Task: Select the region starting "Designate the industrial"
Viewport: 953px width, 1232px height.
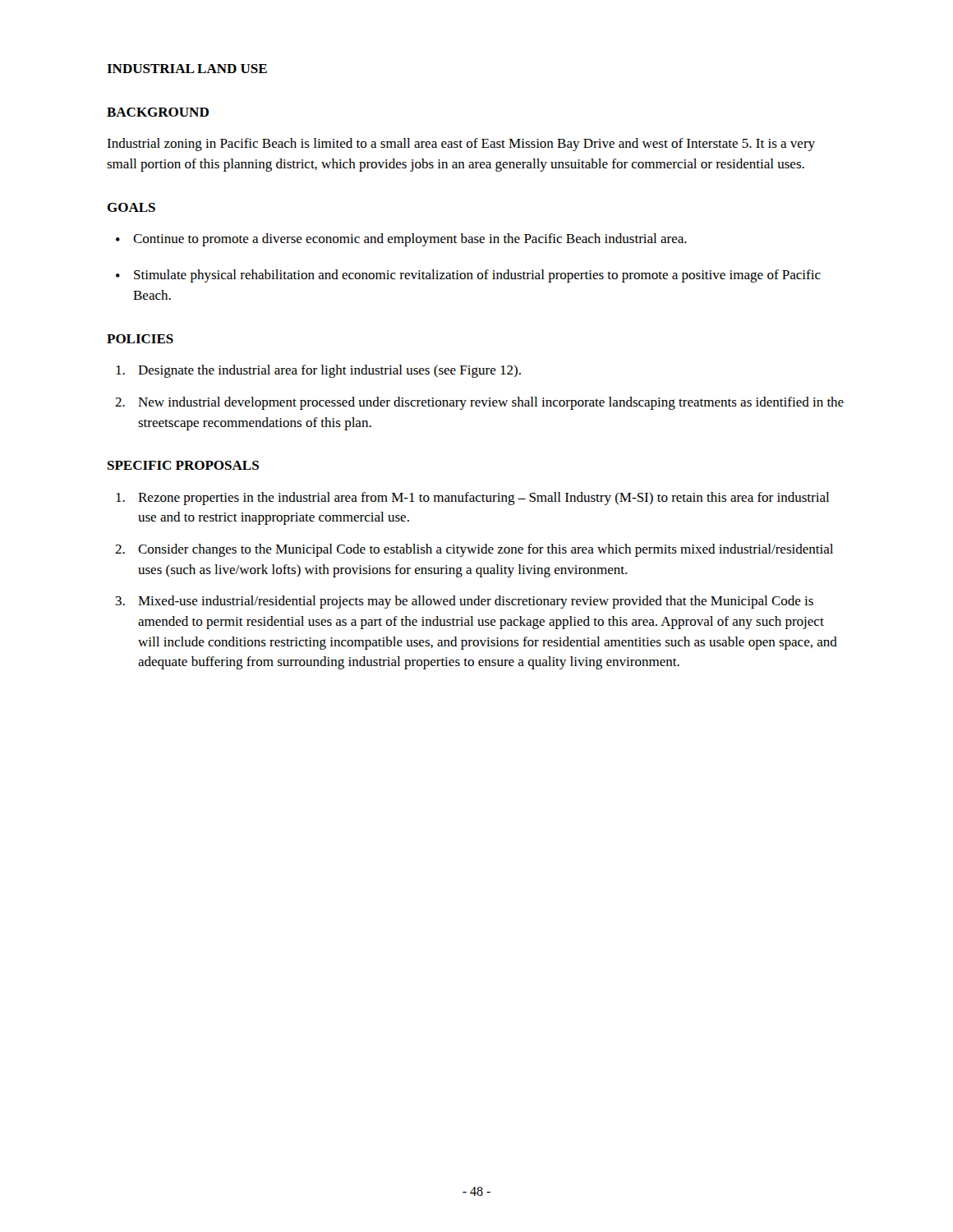Action: [481, 371]
